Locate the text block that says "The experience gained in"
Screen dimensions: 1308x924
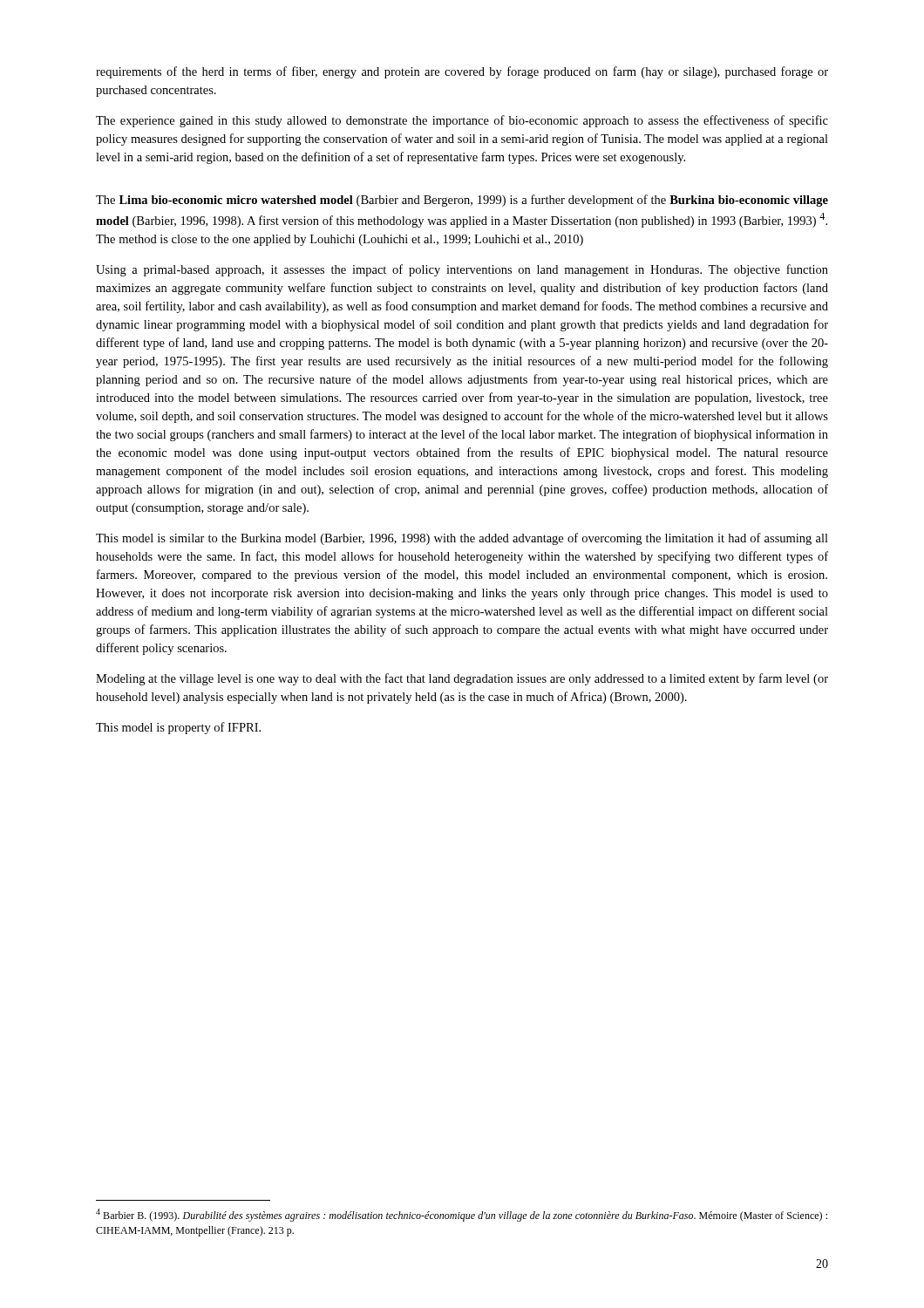click(462, 139)
